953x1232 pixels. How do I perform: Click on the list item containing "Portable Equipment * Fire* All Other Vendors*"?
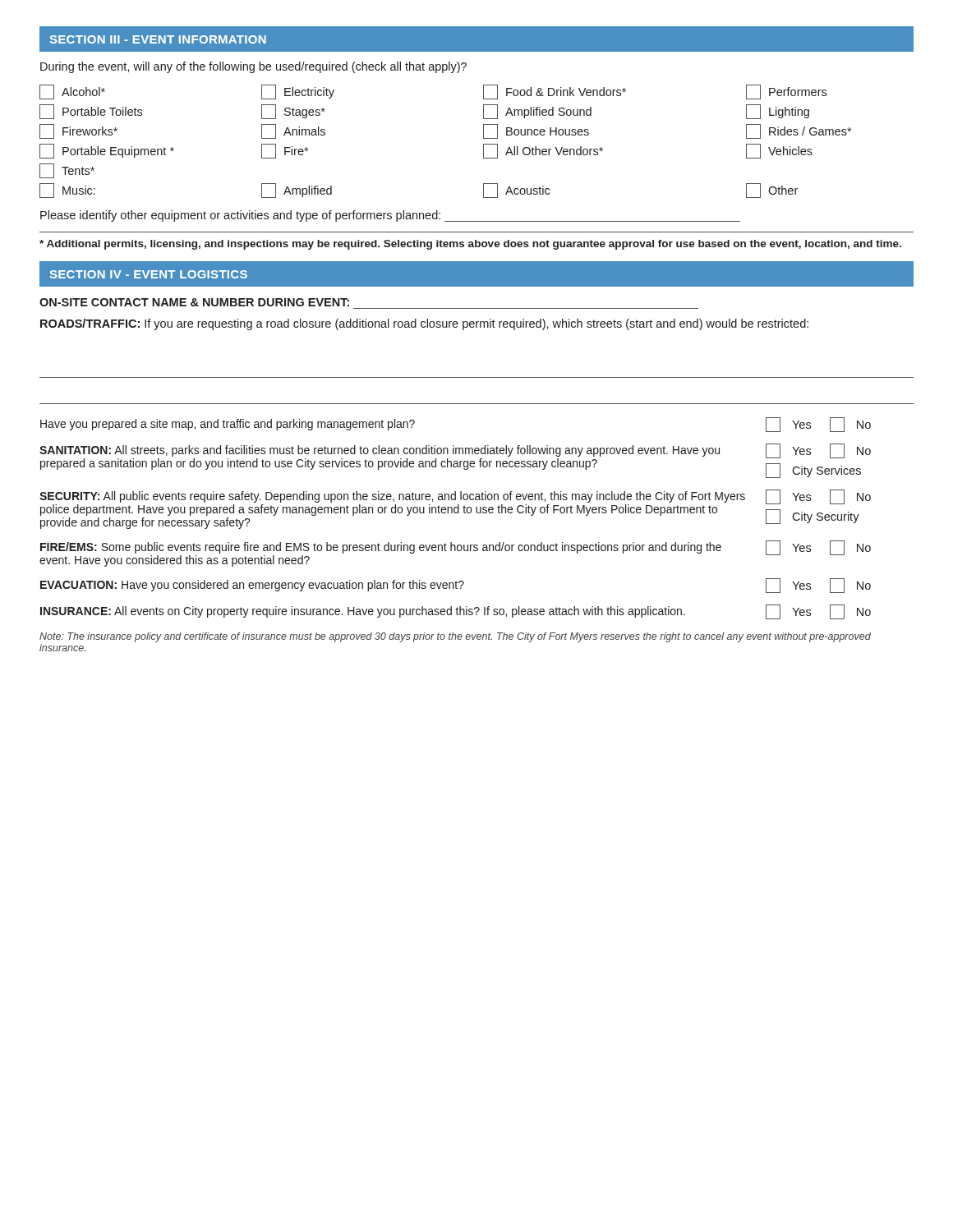coord(476,151)
